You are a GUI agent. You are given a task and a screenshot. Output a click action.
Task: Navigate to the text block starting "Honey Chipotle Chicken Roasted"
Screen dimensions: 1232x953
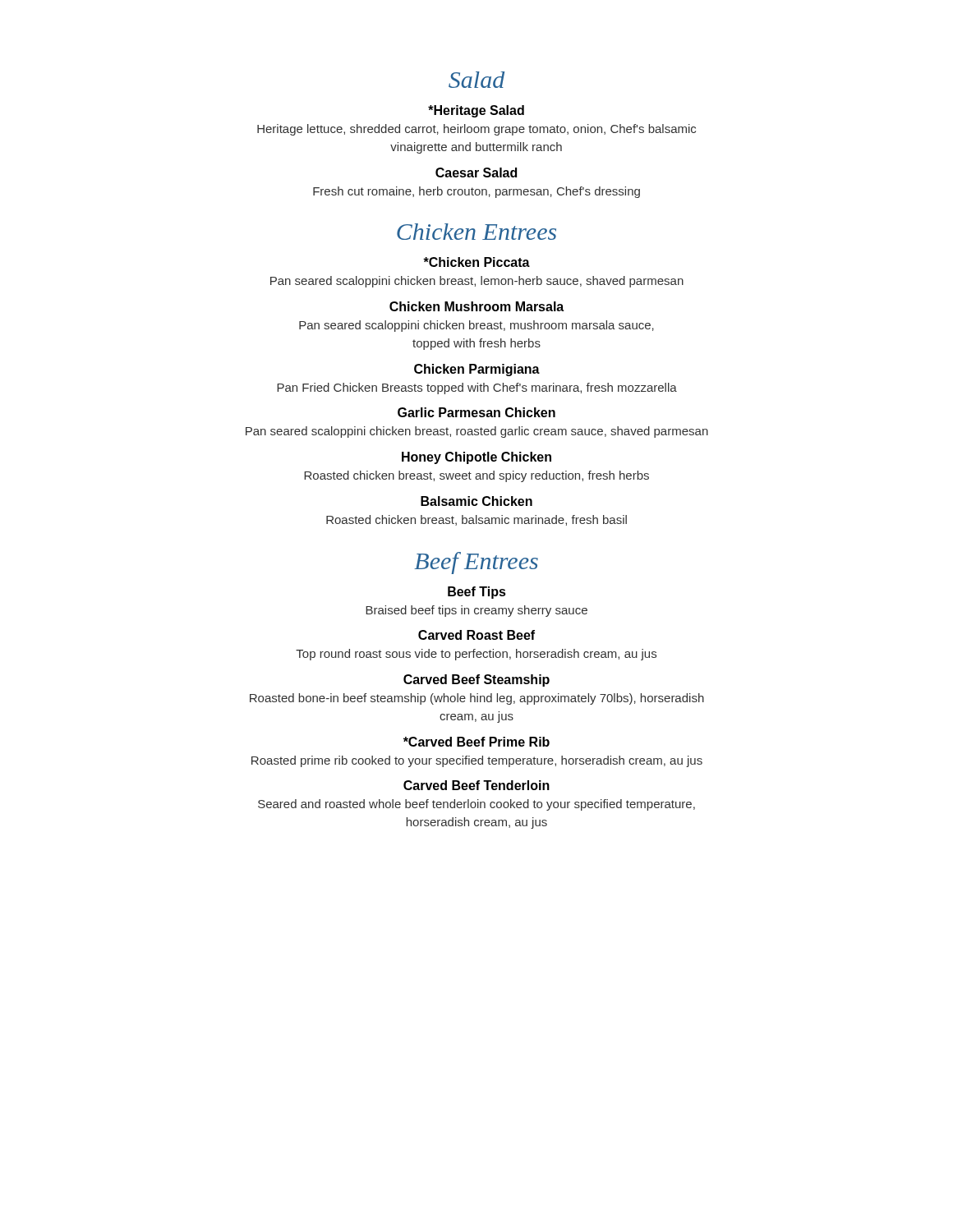[x=476, y=467]
